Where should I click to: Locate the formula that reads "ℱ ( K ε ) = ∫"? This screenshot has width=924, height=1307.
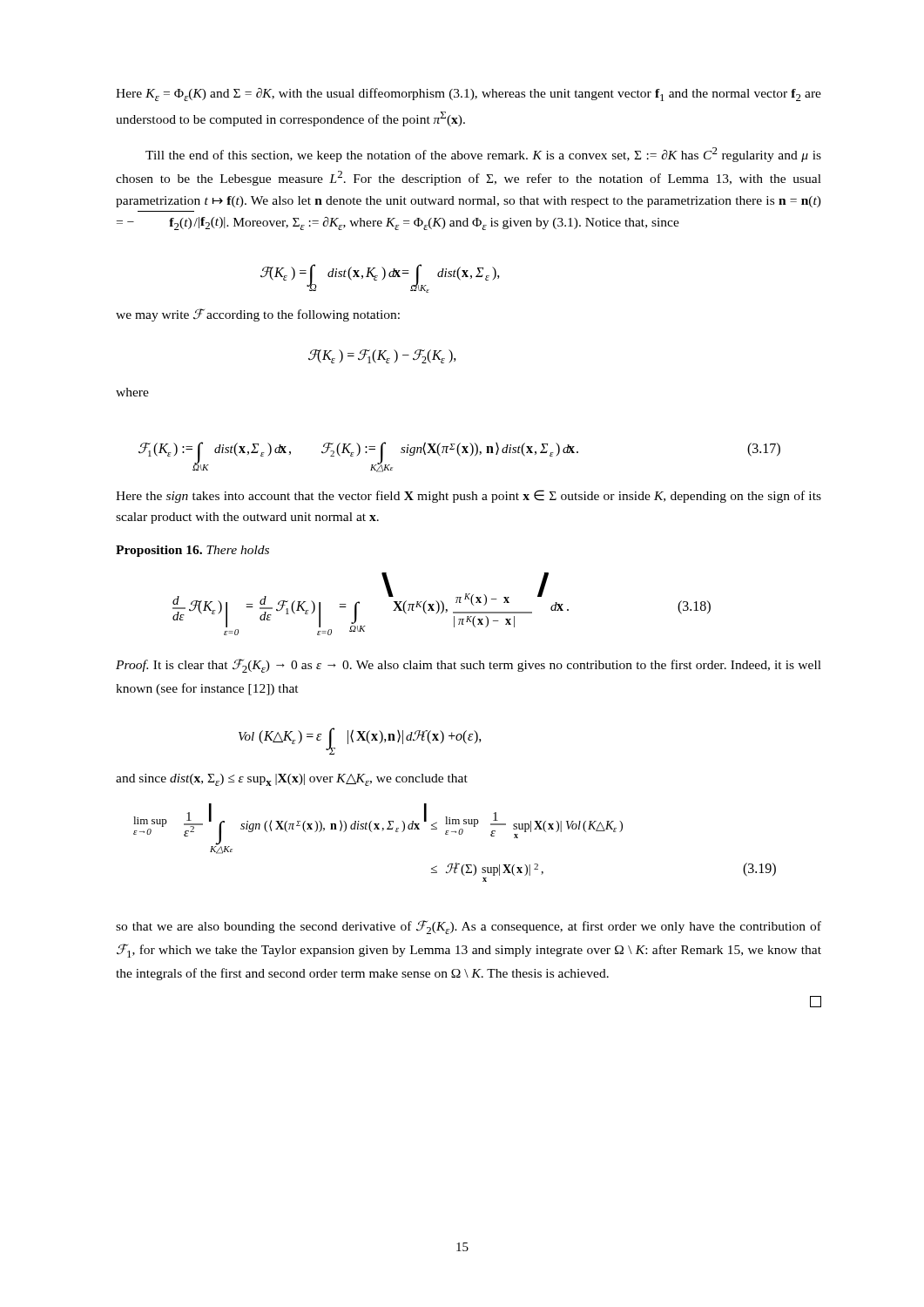pyautogui.click(x=469, y=270)
